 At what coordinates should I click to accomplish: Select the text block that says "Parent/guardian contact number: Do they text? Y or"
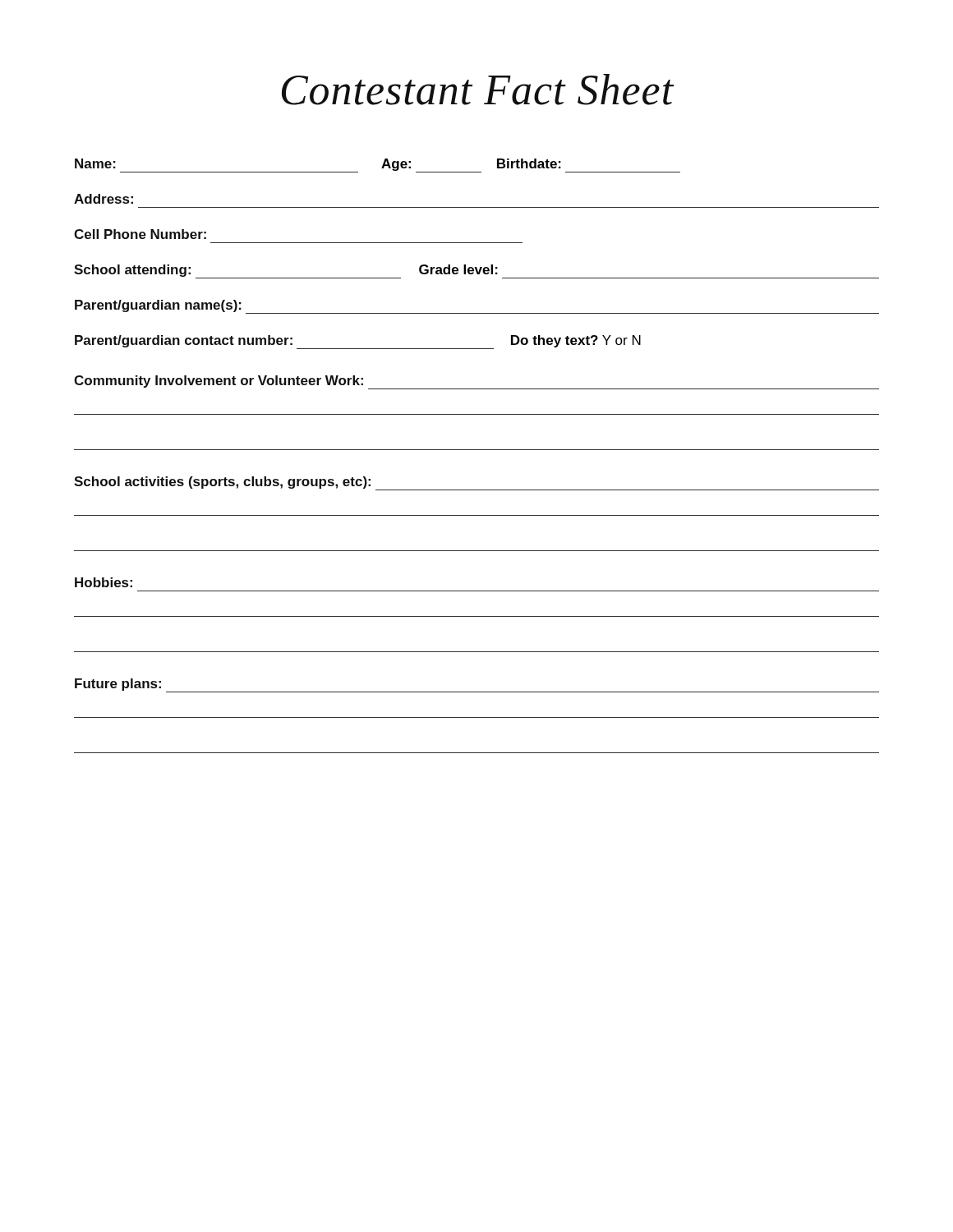(358, 340)
